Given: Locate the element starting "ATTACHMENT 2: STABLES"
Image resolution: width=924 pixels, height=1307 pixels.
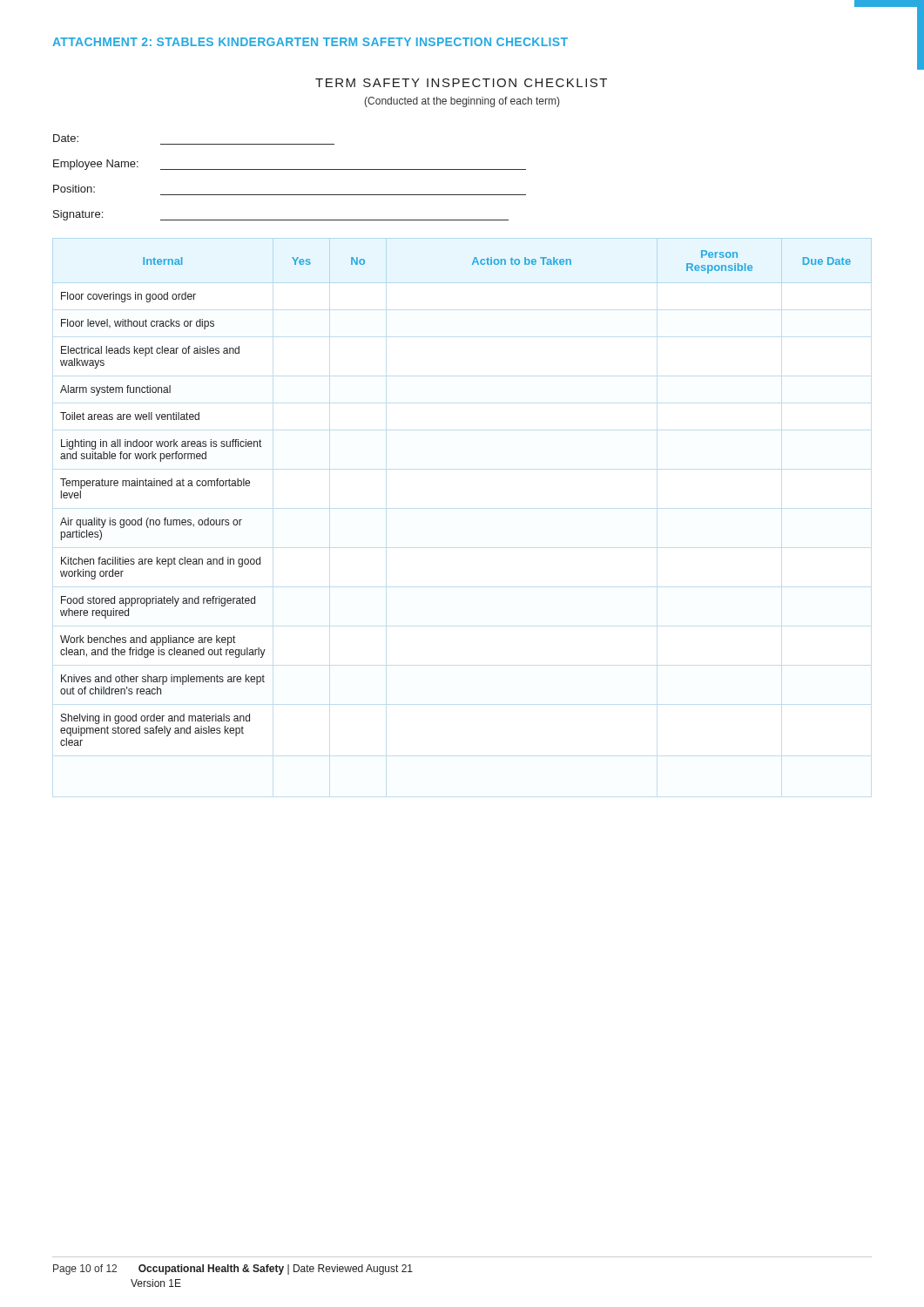Looking at the screenshot, I should [x=310, y=42].
